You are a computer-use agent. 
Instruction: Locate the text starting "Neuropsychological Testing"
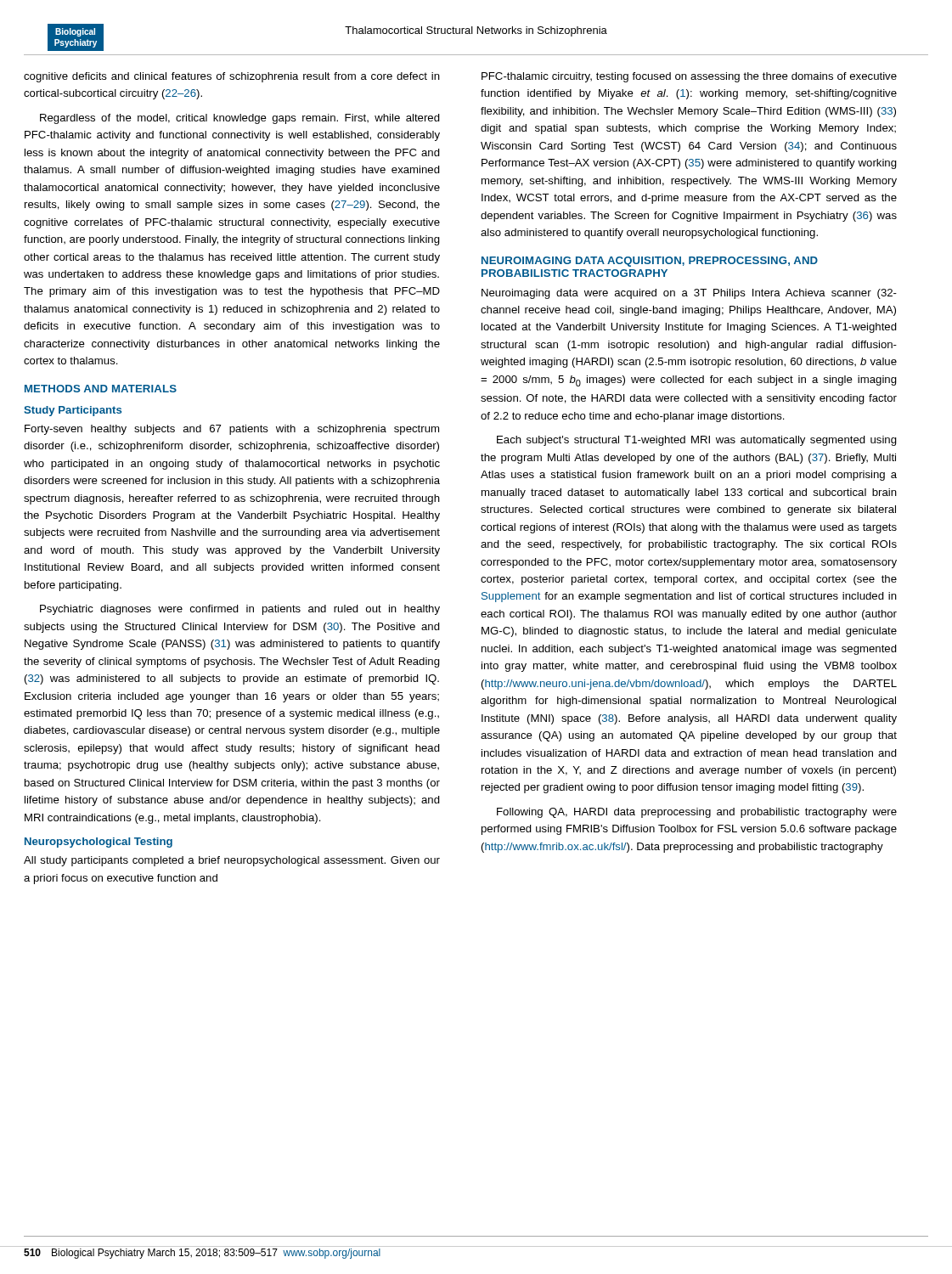click(x=99, y=843)
